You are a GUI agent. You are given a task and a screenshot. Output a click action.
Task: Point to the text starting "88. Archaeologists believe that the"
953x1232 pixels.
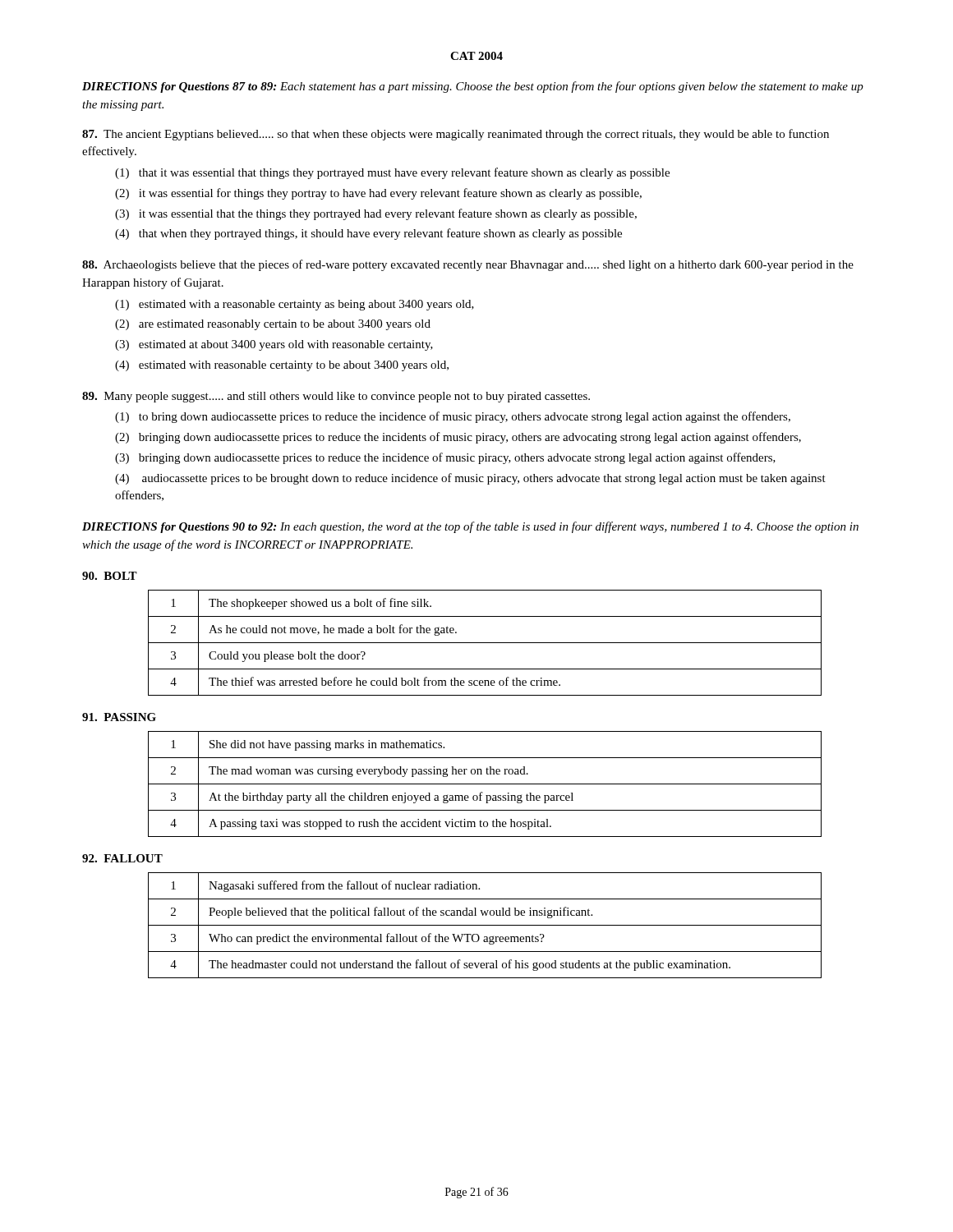pyautogui.click(x=476, y=315)
